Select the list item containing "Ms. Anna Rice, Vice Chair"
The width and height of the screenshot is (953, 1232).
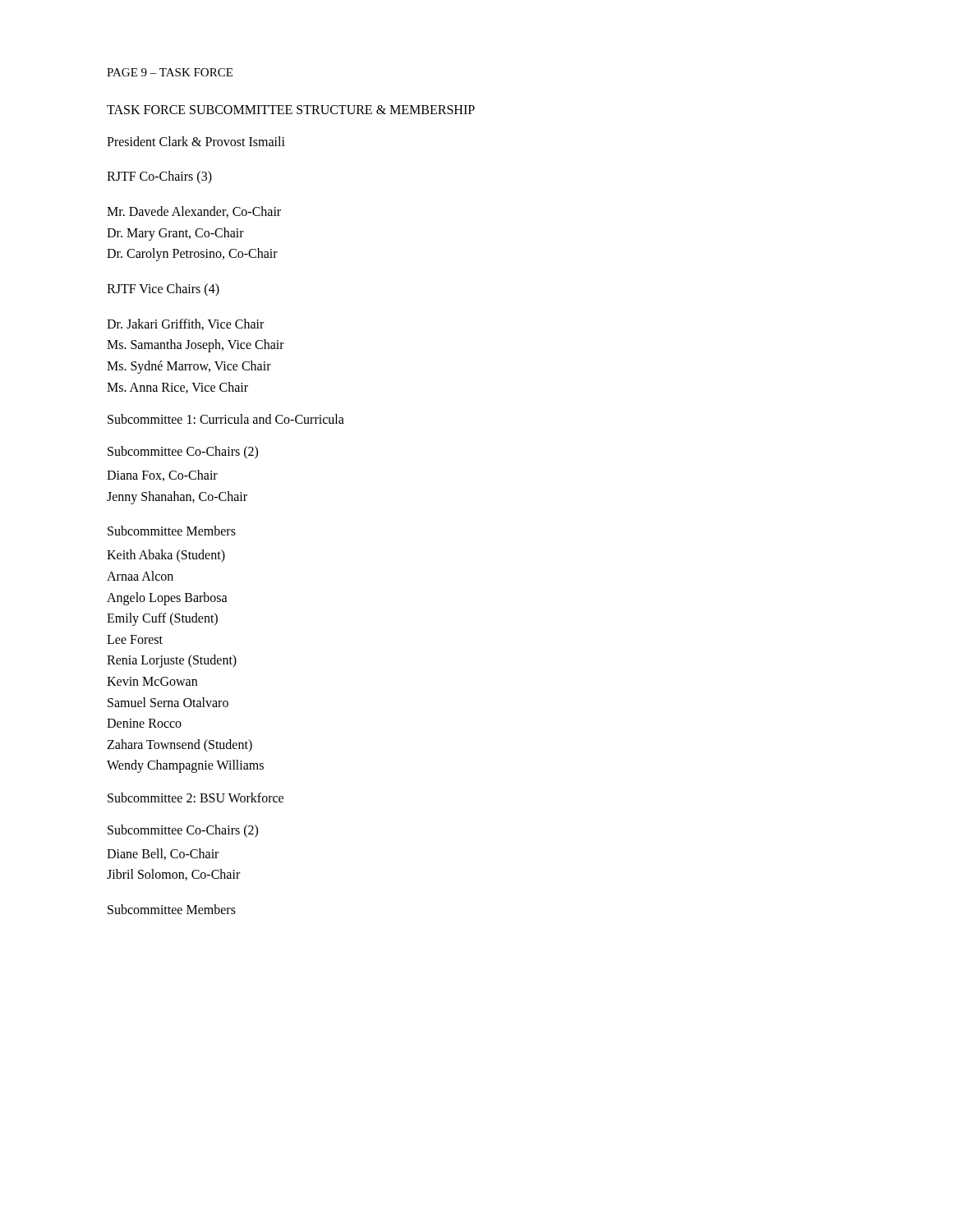177,387
